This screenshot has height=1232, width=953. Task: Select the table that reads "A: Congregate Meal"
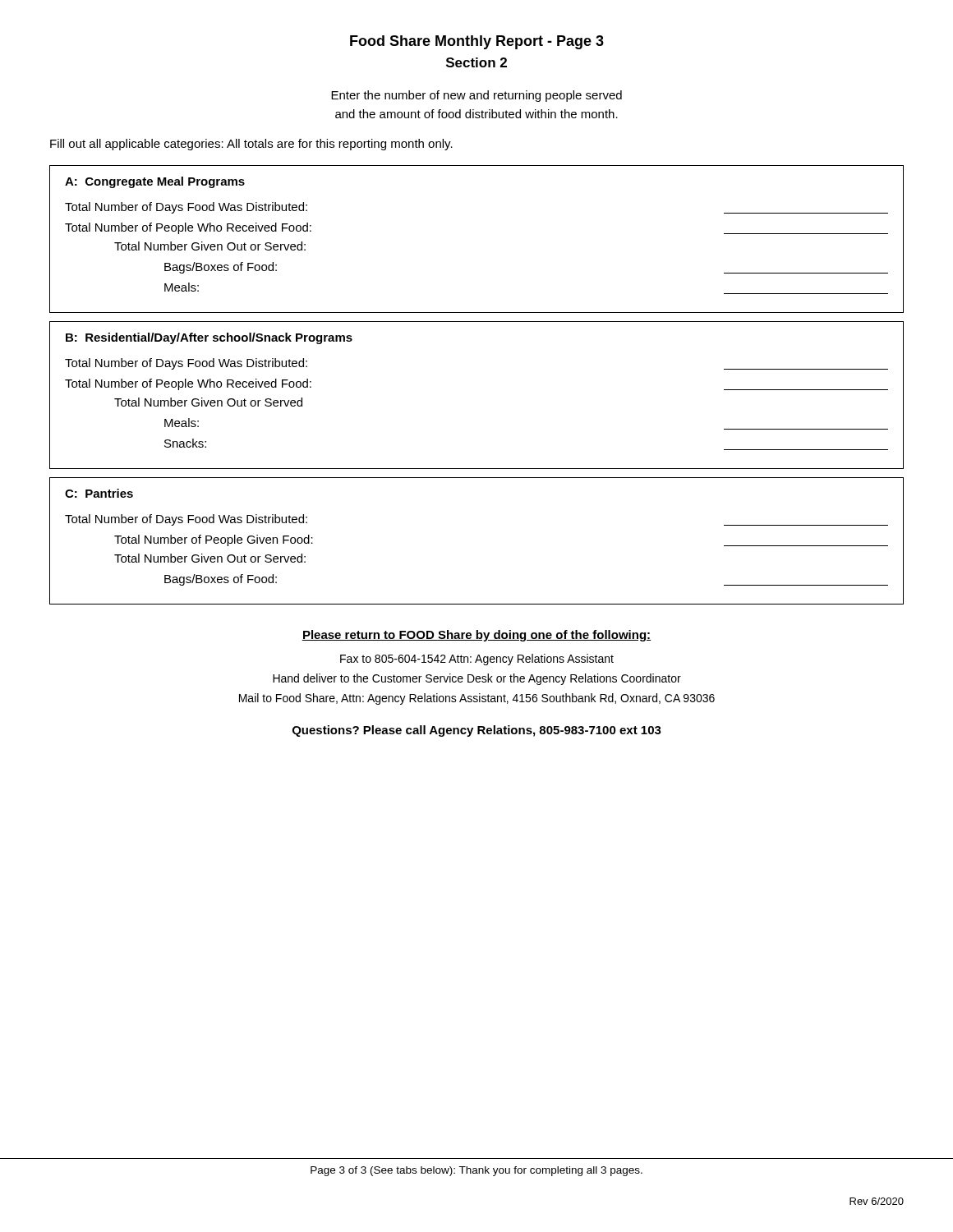click(x=476, y=239)
